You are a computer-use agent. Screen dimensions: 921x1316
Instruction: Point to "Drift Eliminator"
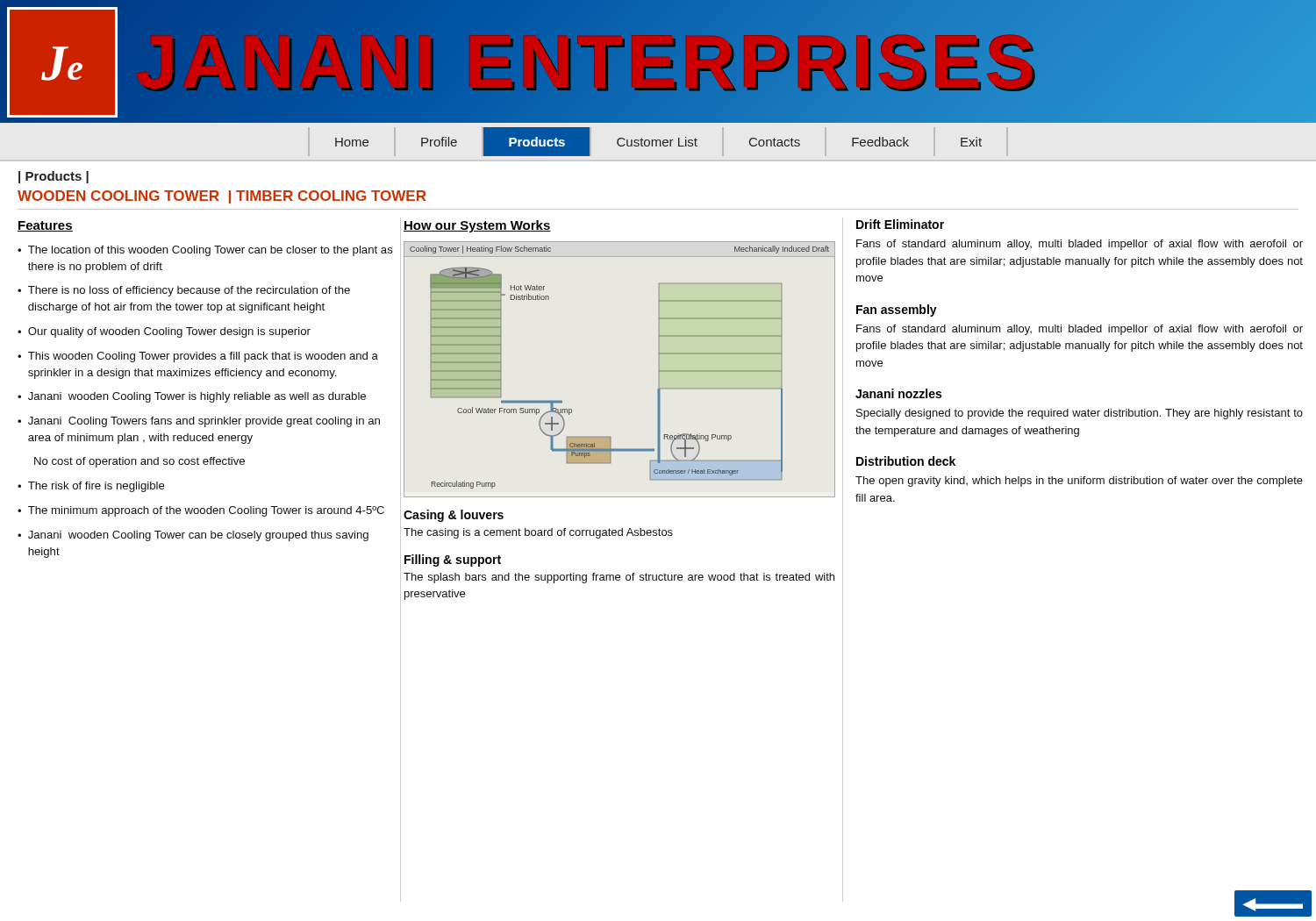[x=900, y=225]
